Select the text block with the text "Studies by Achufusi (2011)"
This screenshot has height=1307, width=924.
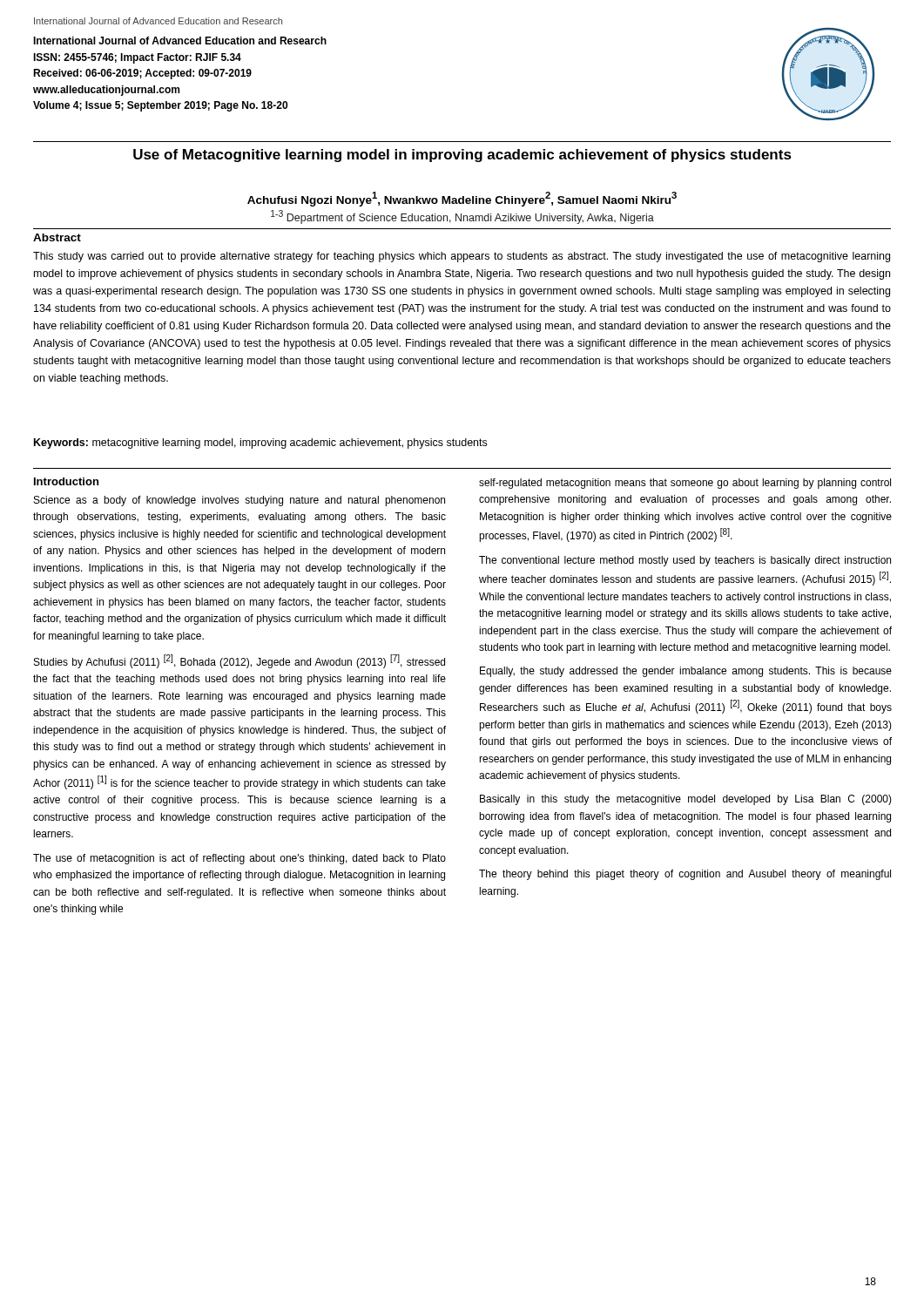click(240, 747)
